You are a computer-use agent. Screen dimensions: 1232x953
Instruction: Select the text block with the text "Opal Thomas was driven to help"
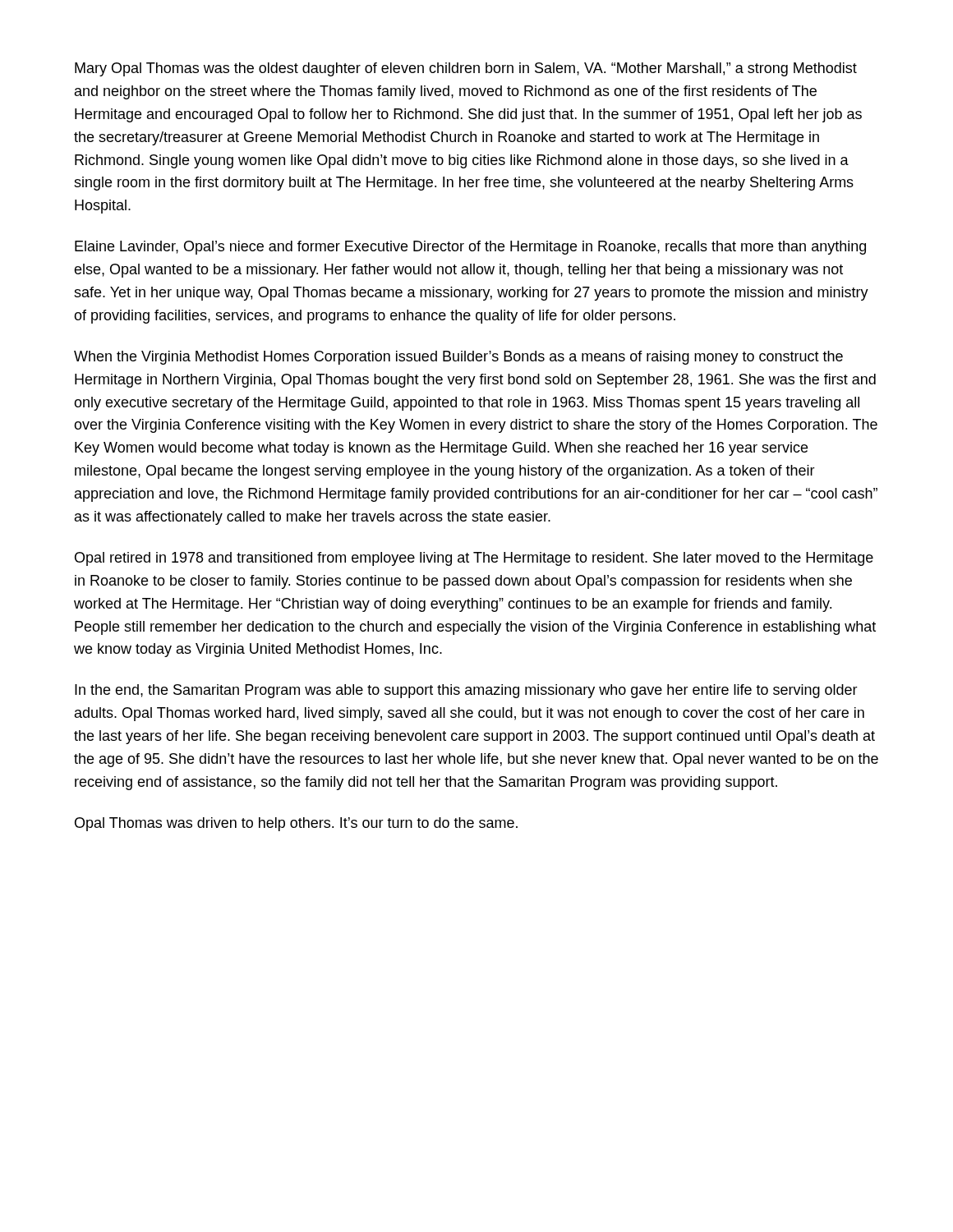(x=296, y=823)
